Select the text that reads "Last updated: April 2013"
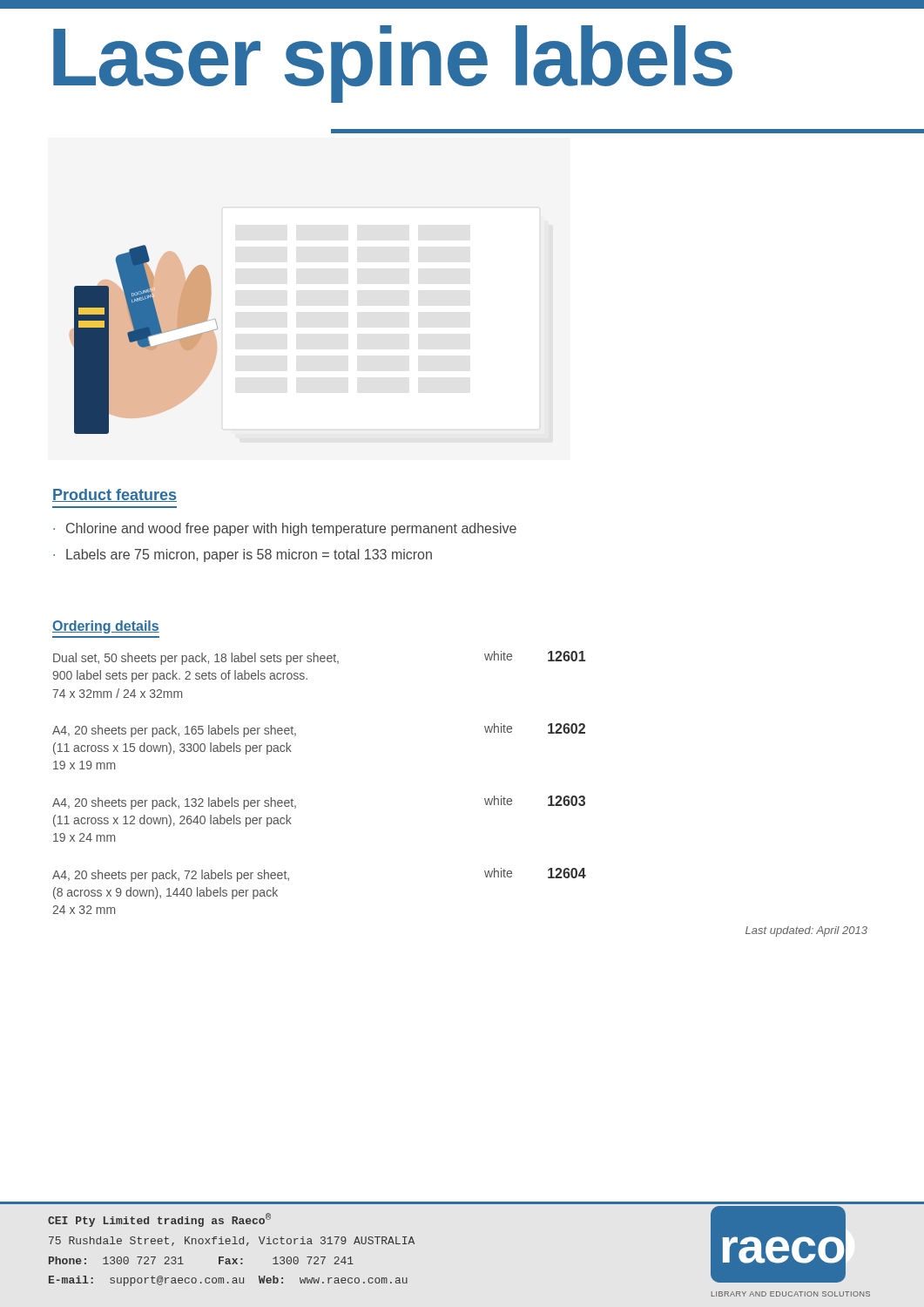Screen dimensions: 1307x924 [x=806, y=930]
